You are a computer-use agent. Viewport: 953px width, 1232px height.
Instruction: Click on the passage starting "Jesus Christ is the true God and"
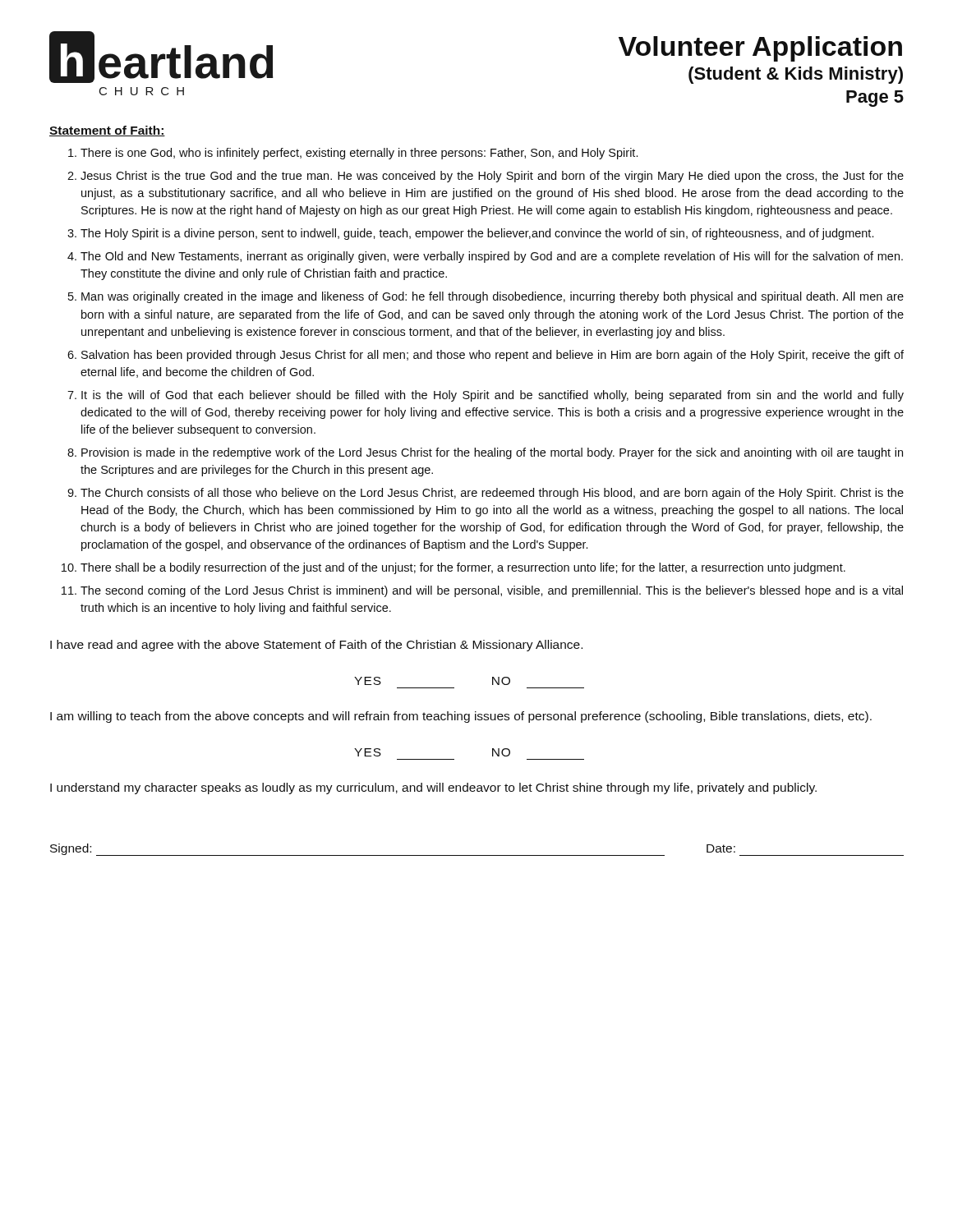(x=492, y=194)
